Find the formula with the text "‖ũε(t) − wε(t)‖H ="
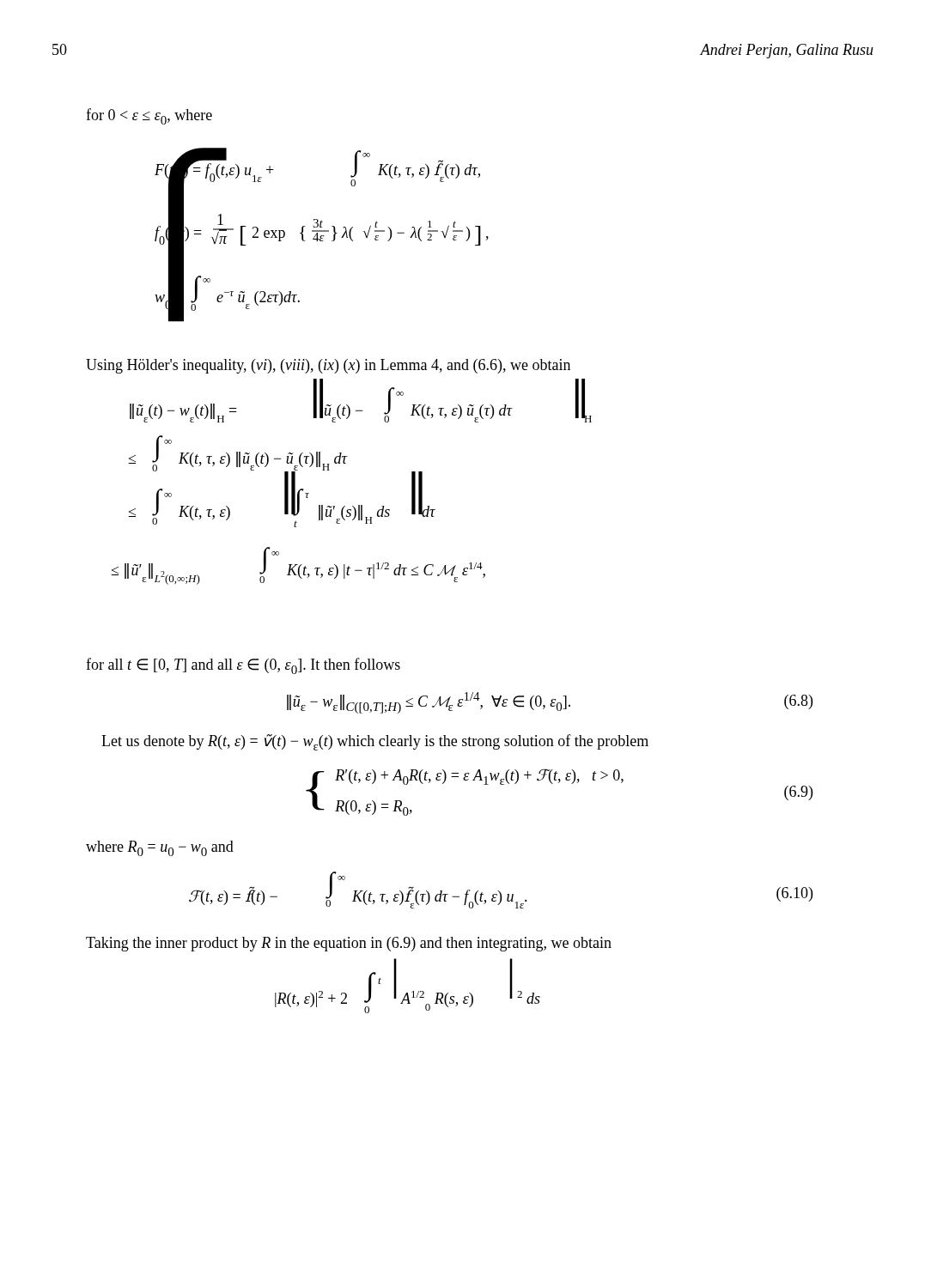The image size is (925, 1288). pos(188,408)
